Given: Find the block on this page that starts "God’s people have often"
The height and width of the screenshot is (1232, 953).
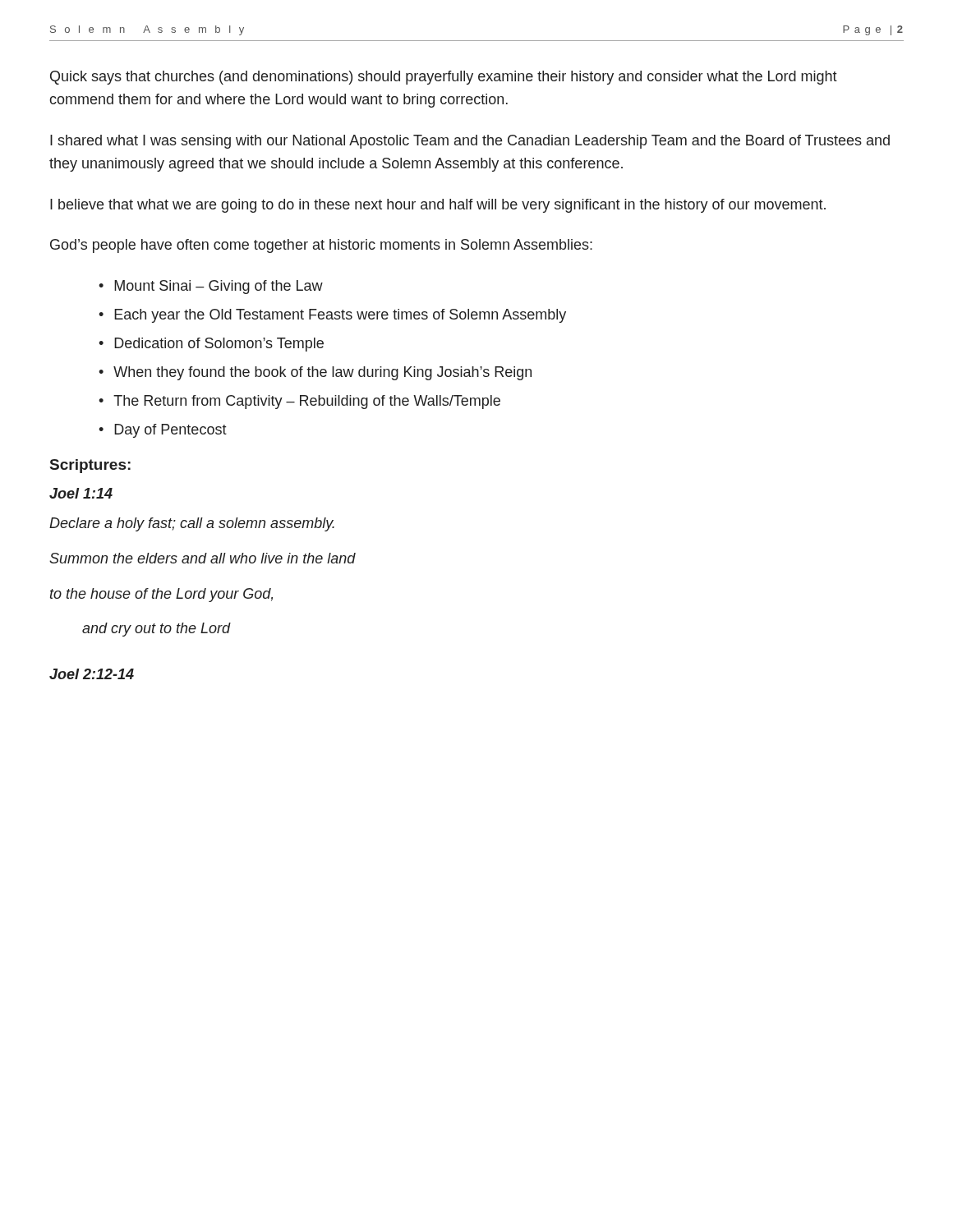Looking at the screenshot, I should pyautogui.click(x=321, y=245).
